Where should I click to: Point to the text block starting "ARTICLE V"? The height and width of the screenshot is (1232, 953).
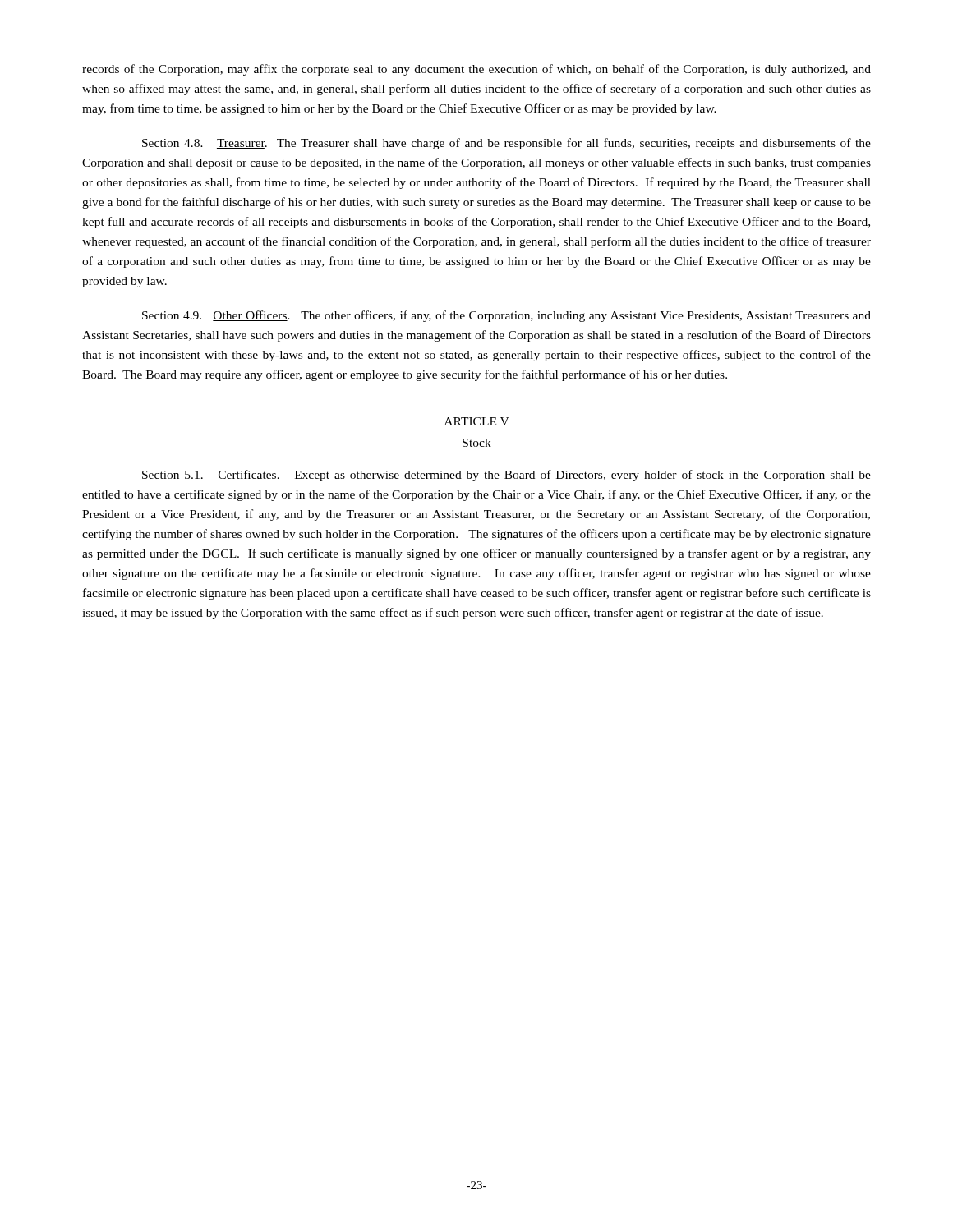[x=476, y=421]
